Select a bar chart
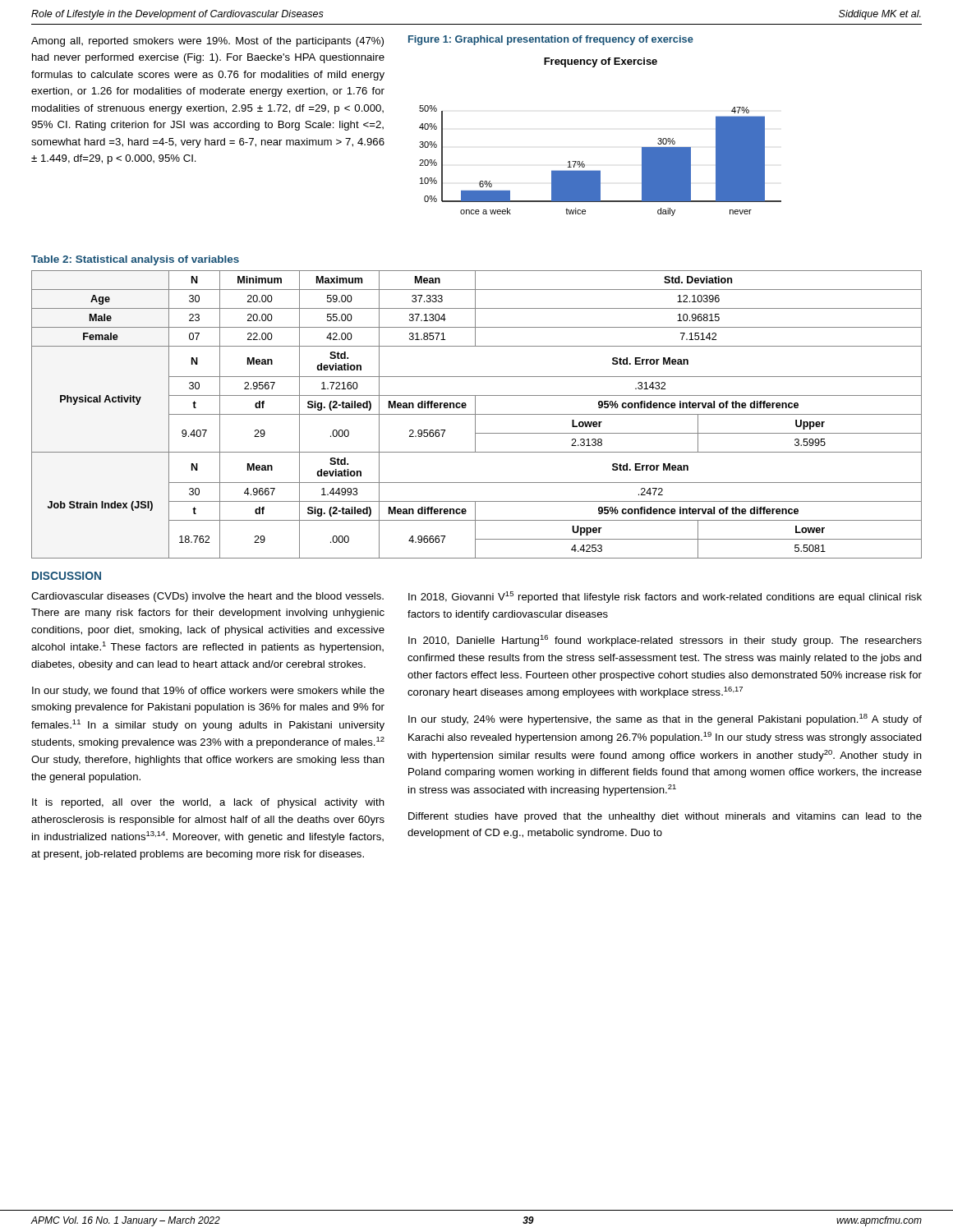The width and height of the screenshot is (953, 1232). [665, 146]
